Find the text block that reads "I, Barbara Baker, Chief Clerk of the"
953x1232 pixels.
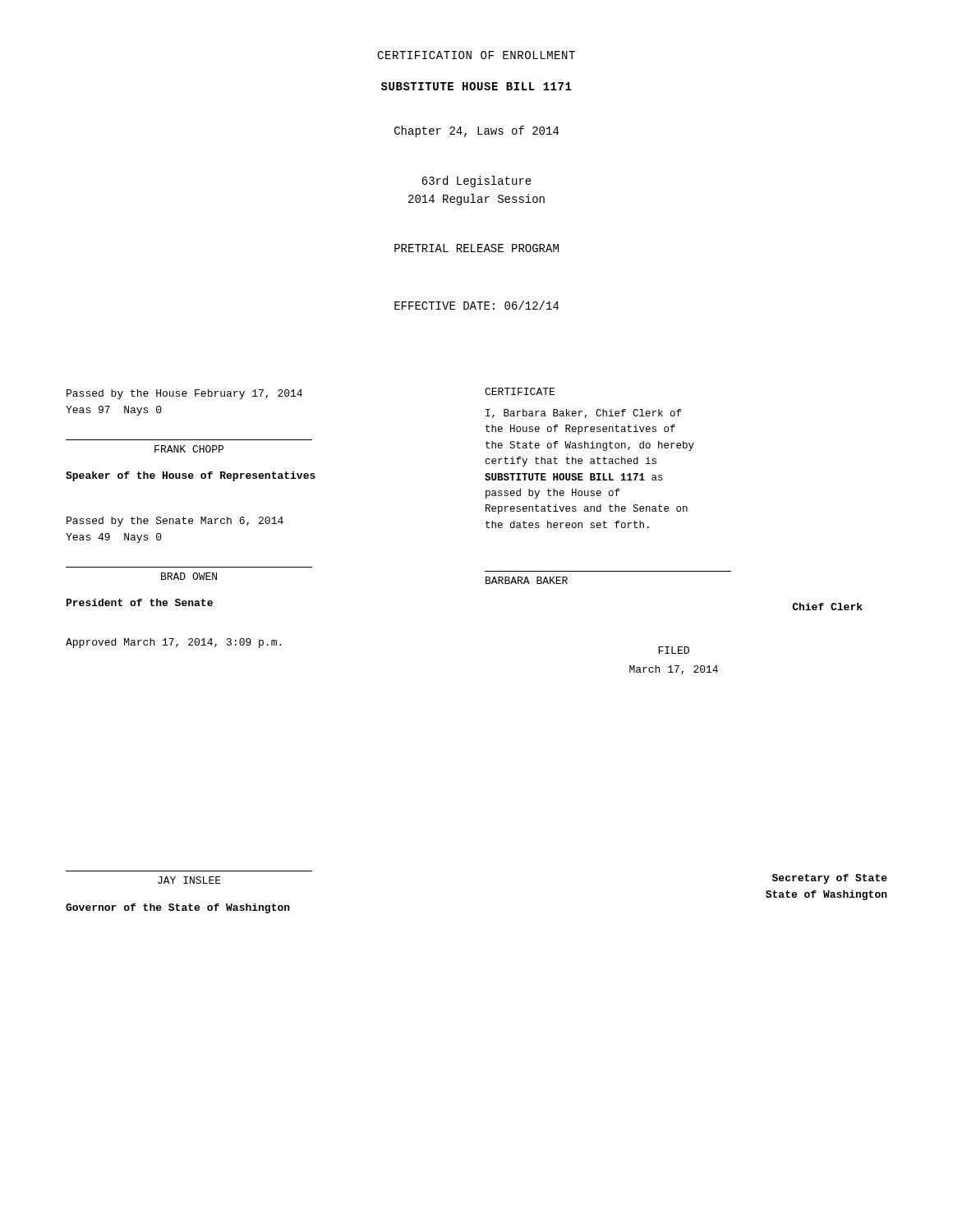[589, 470]
